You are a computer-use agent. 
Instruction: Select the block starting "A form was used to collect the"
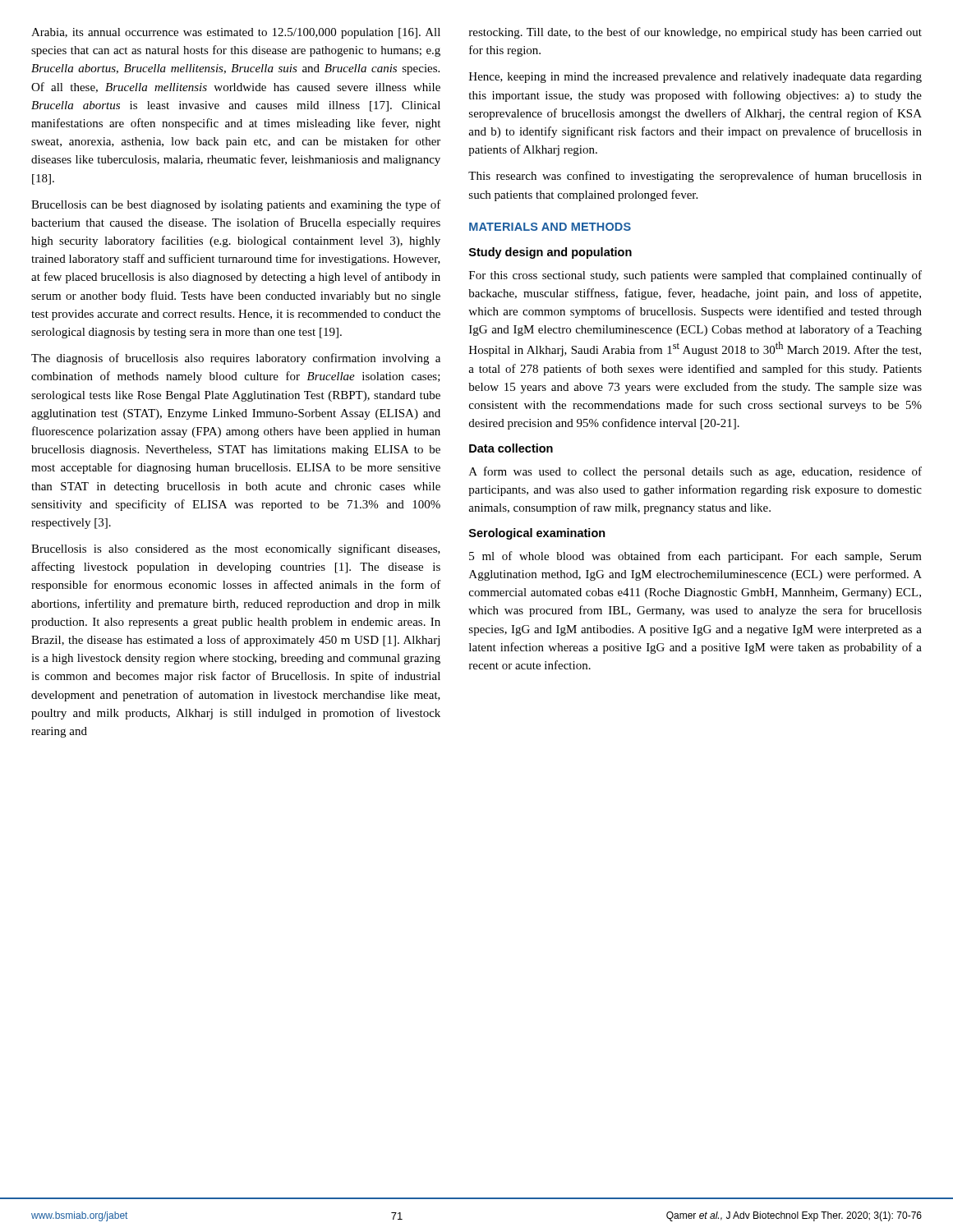(695, 490)
